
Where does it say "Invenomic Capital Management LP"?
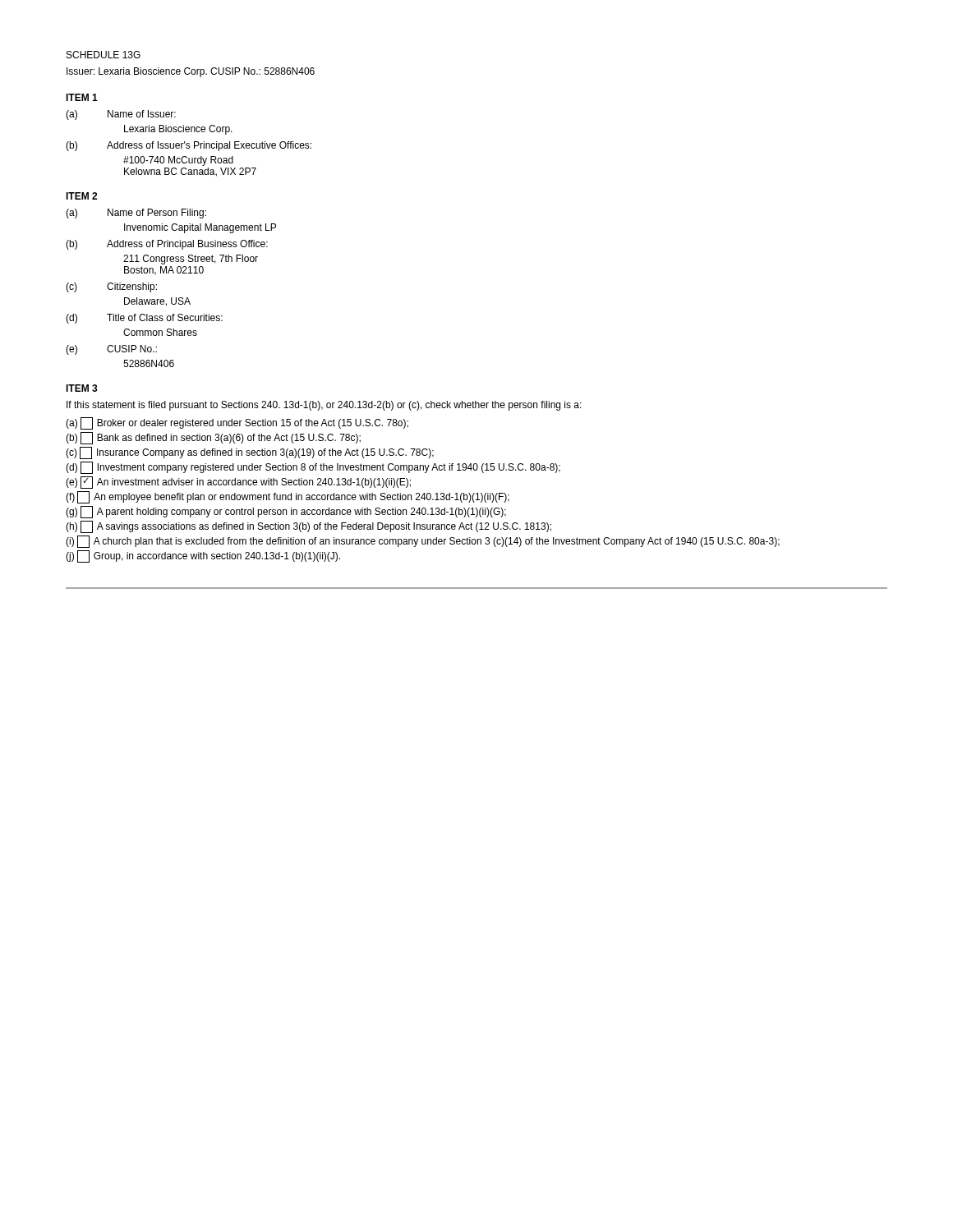(x=200, y=227)
